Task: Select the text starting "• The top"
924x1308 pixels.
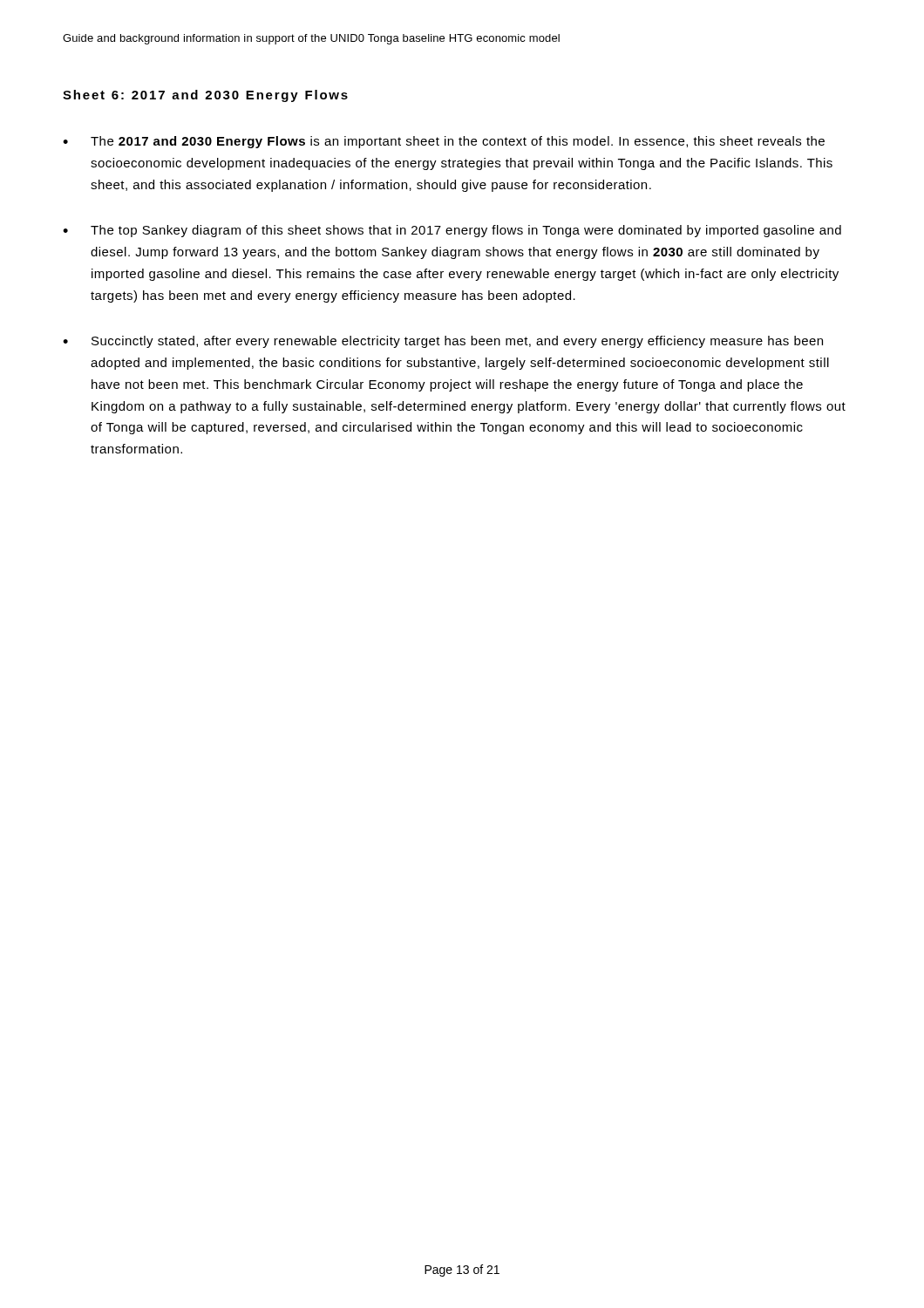Action: click(x=462, y=263)
